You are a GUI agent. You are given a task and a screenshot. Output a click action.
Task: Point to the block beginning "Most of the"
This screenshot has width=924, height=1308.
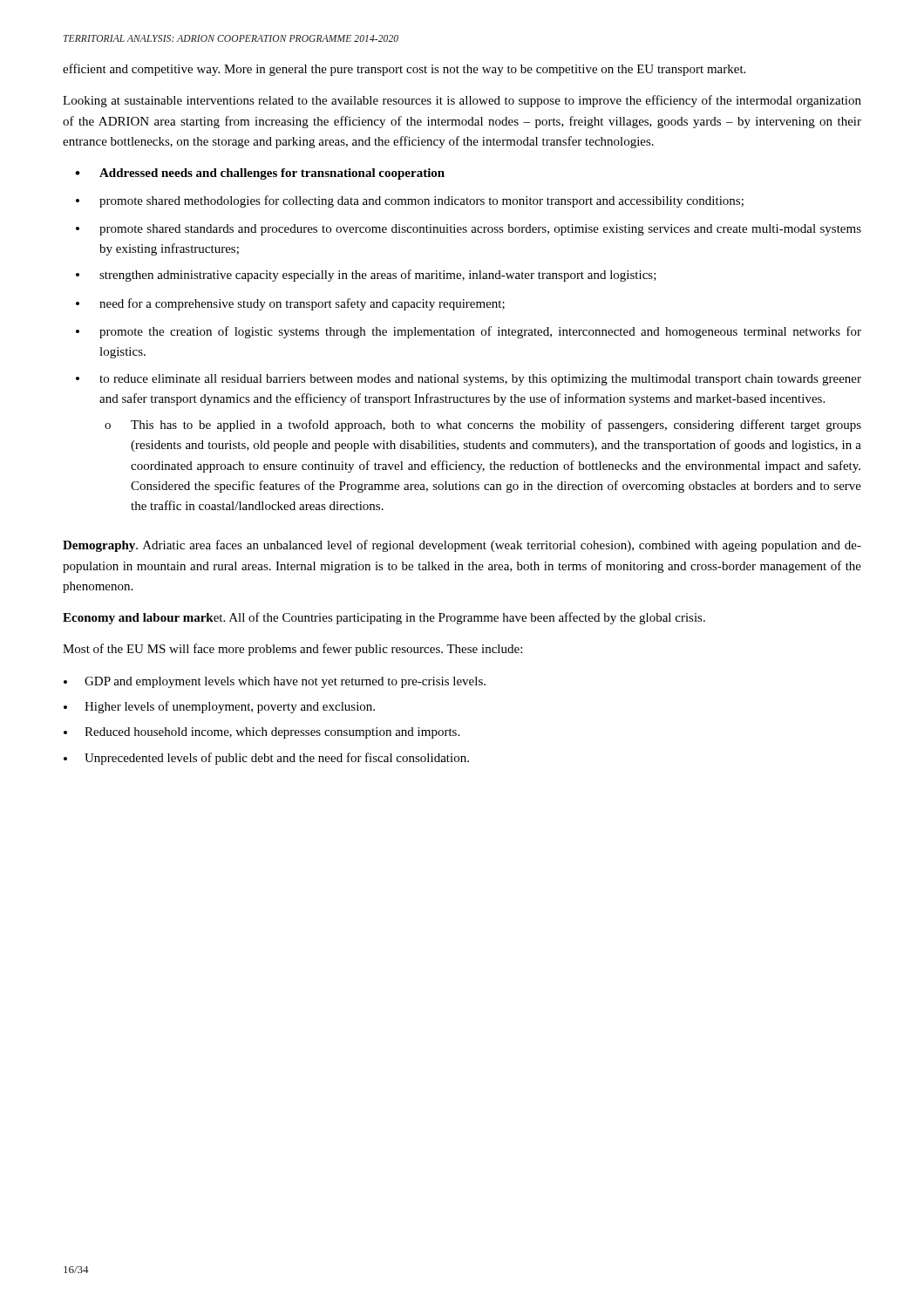pos(293,649)
